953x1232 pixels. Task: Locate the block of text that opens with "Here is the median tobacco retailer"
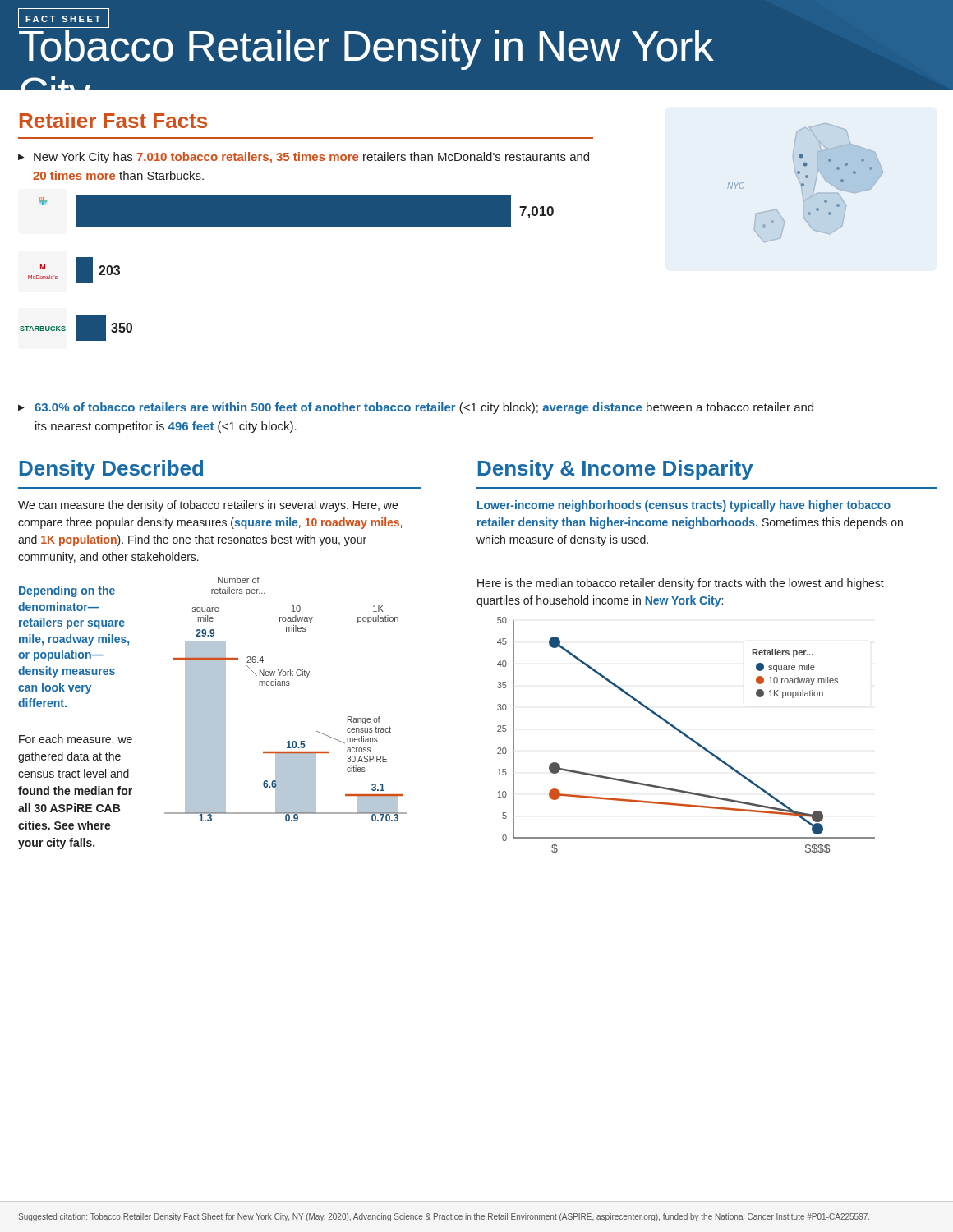pos(680,592)
